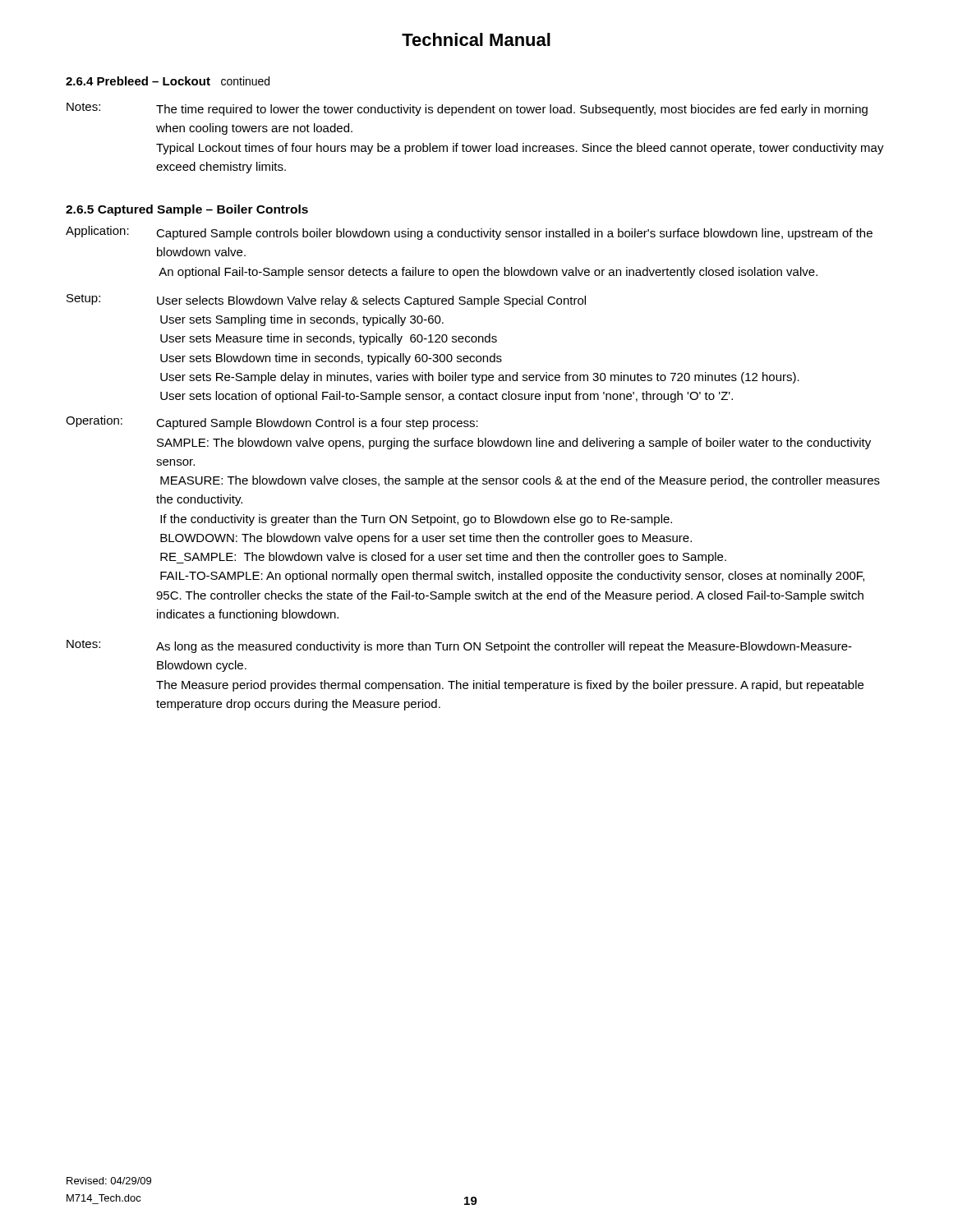Point to the passage starting "2.6.4 Prebleed – Lockout continued"
The width and height of the screenshot is (953, 1232).
point(168,81)
